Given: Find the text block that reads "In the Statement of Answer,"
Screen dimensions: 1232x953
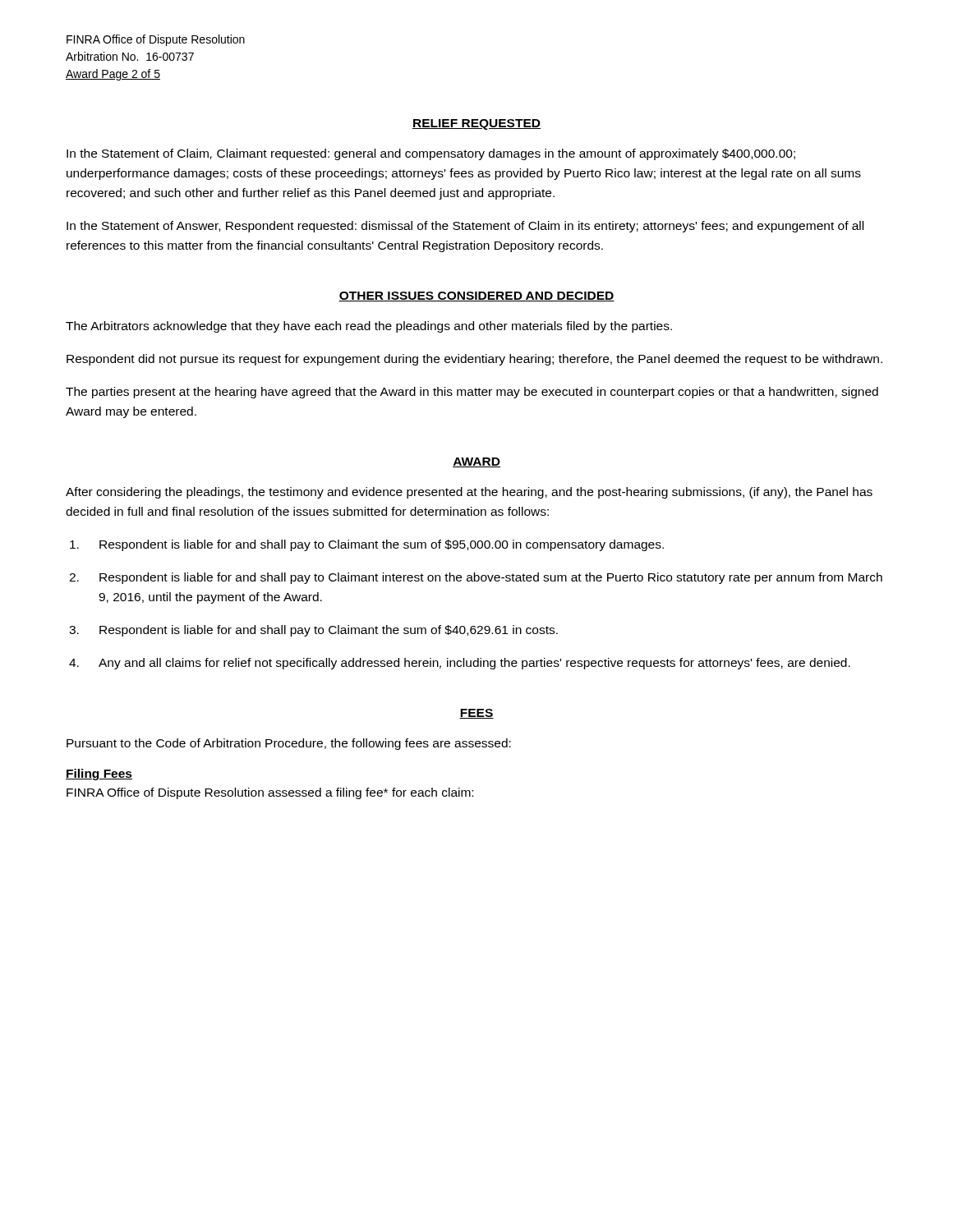Looking at the screenshot, I should click(x=465, y=235).
